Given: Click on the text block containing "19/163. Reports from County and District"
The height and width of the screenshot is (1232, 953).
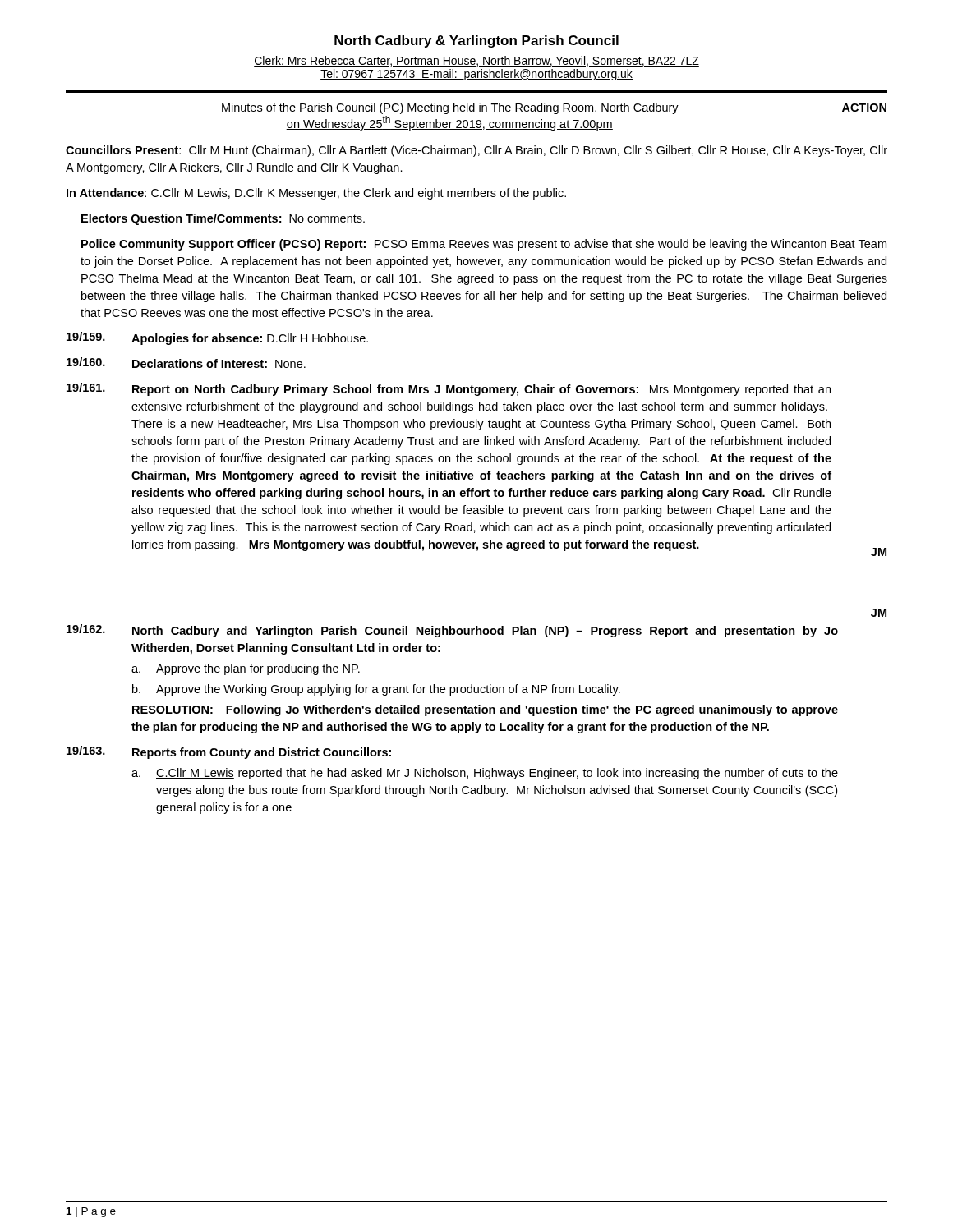Looking at the screenshot, I should pos(452,782).
